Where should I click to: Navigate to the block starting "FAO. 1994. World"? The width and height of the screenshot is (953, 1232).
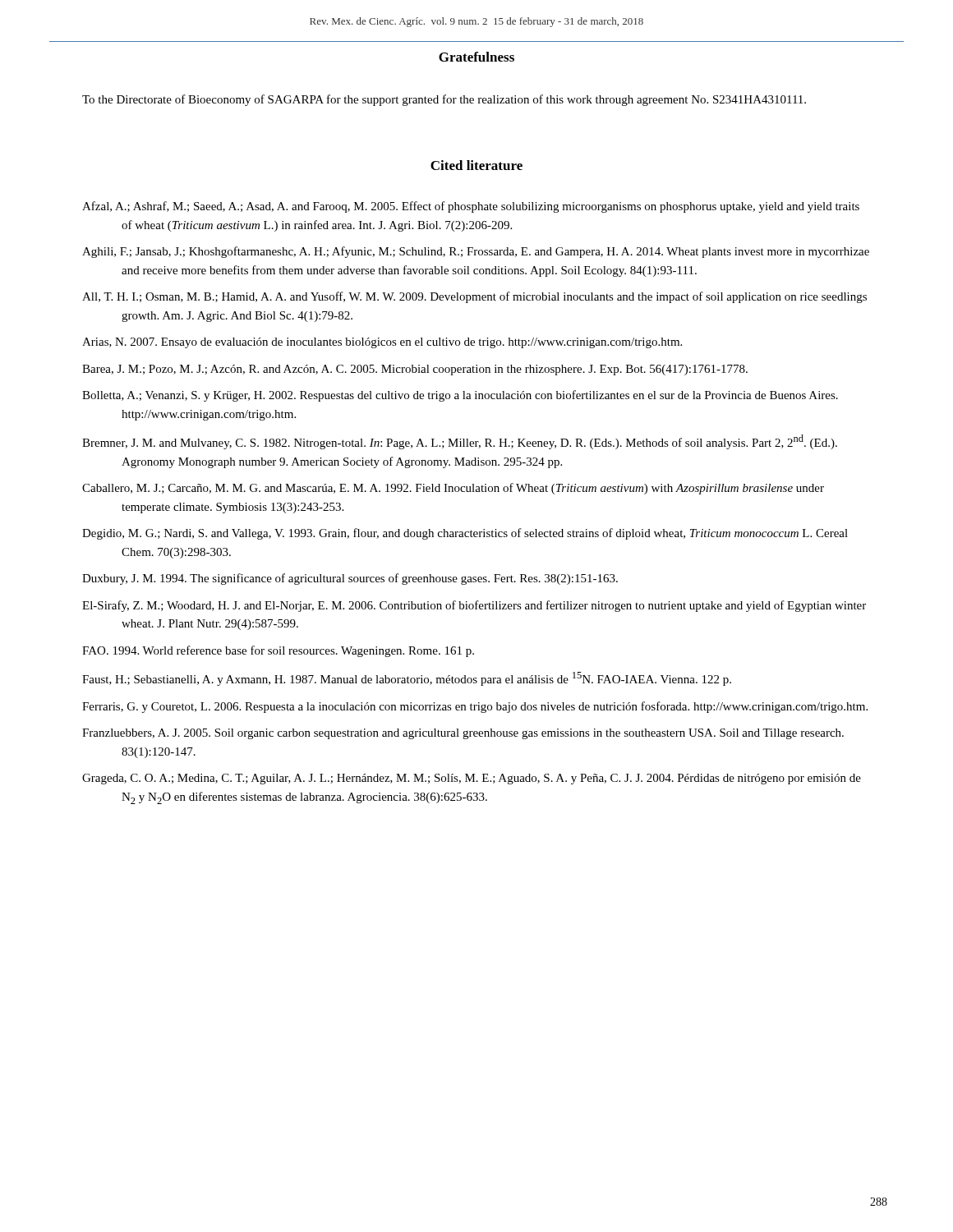[278, 650]
